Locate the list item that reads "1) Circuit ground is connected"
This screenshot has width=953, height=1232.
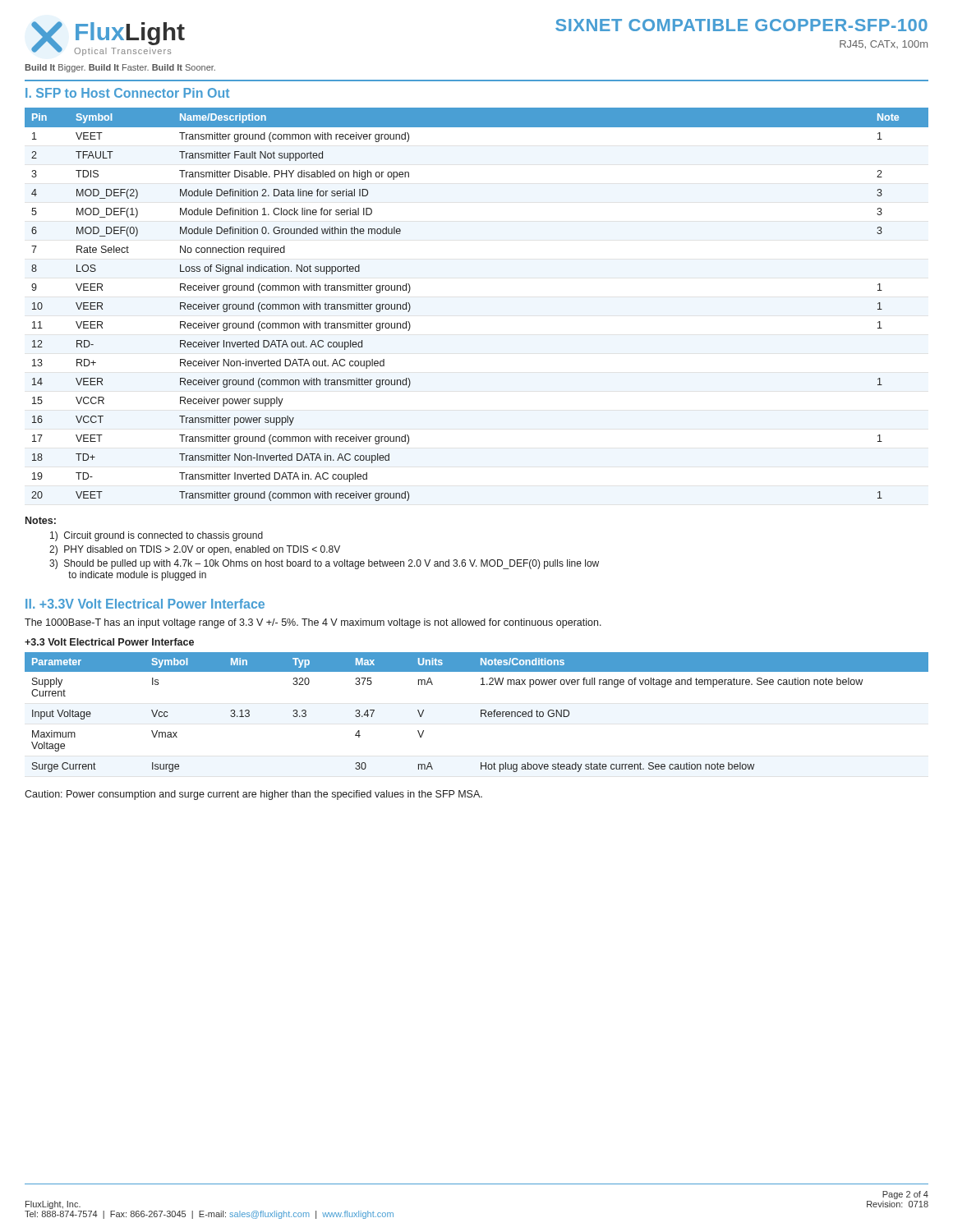[x=156, y=535]
